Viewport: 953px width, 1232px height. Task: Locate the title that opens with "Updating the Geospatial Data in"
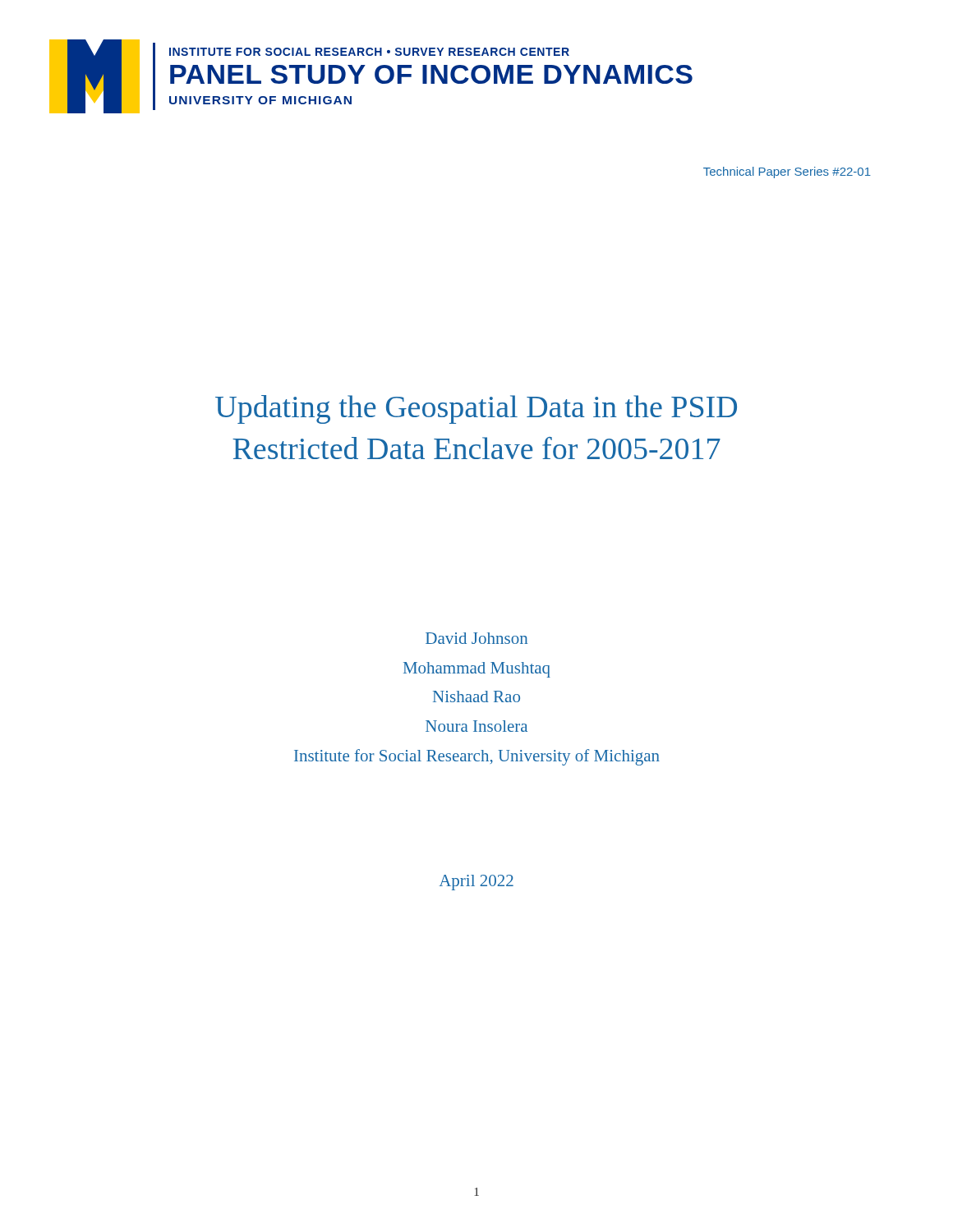[476, 428]
